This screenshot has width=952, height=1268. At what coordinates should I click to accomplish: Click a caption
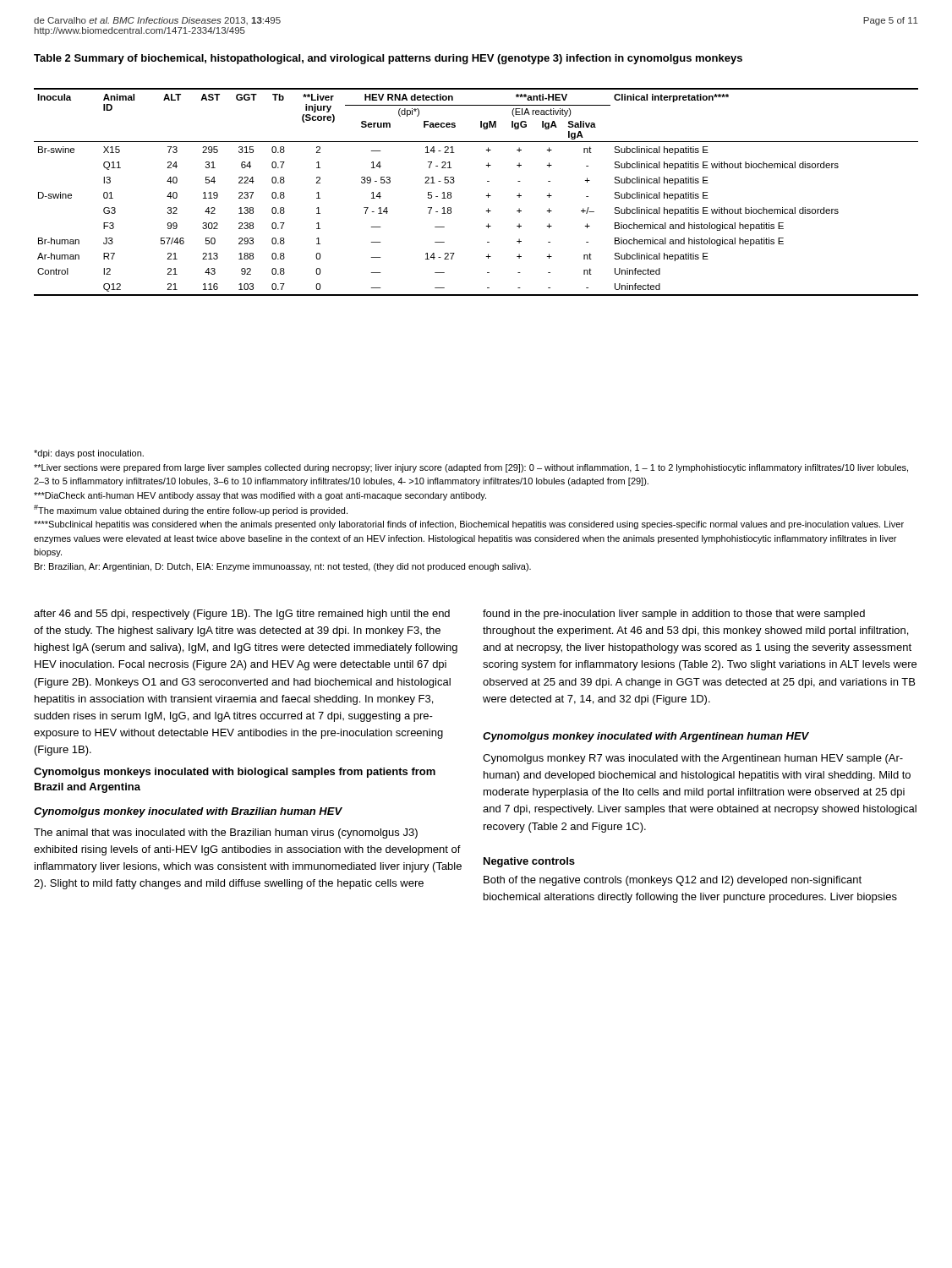click(388, 58)
